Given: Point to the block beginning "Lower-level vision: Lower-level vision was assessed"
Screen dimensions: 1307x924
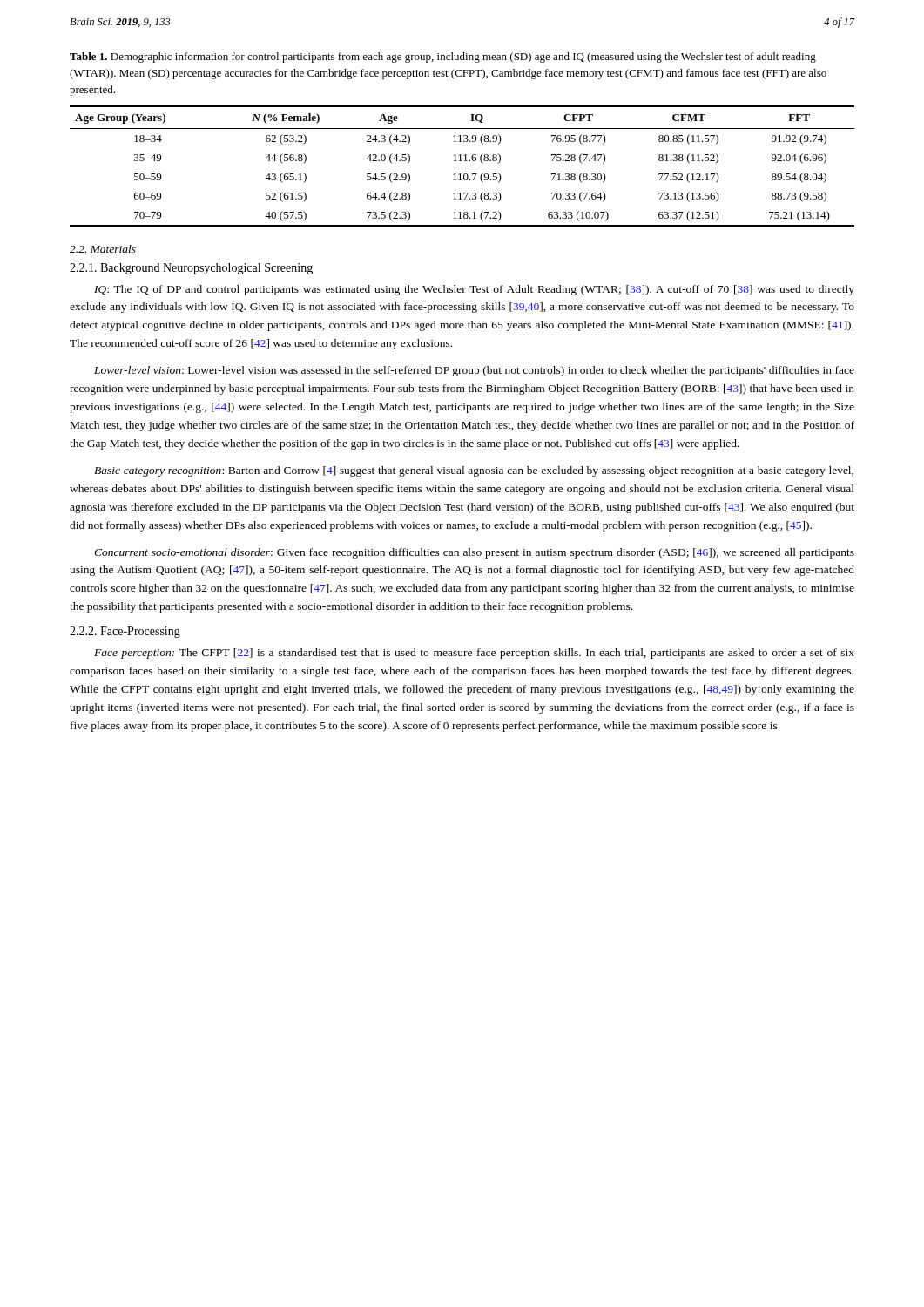Looking at the screenshot, I should pyautogui.click(x=462, y=406).
